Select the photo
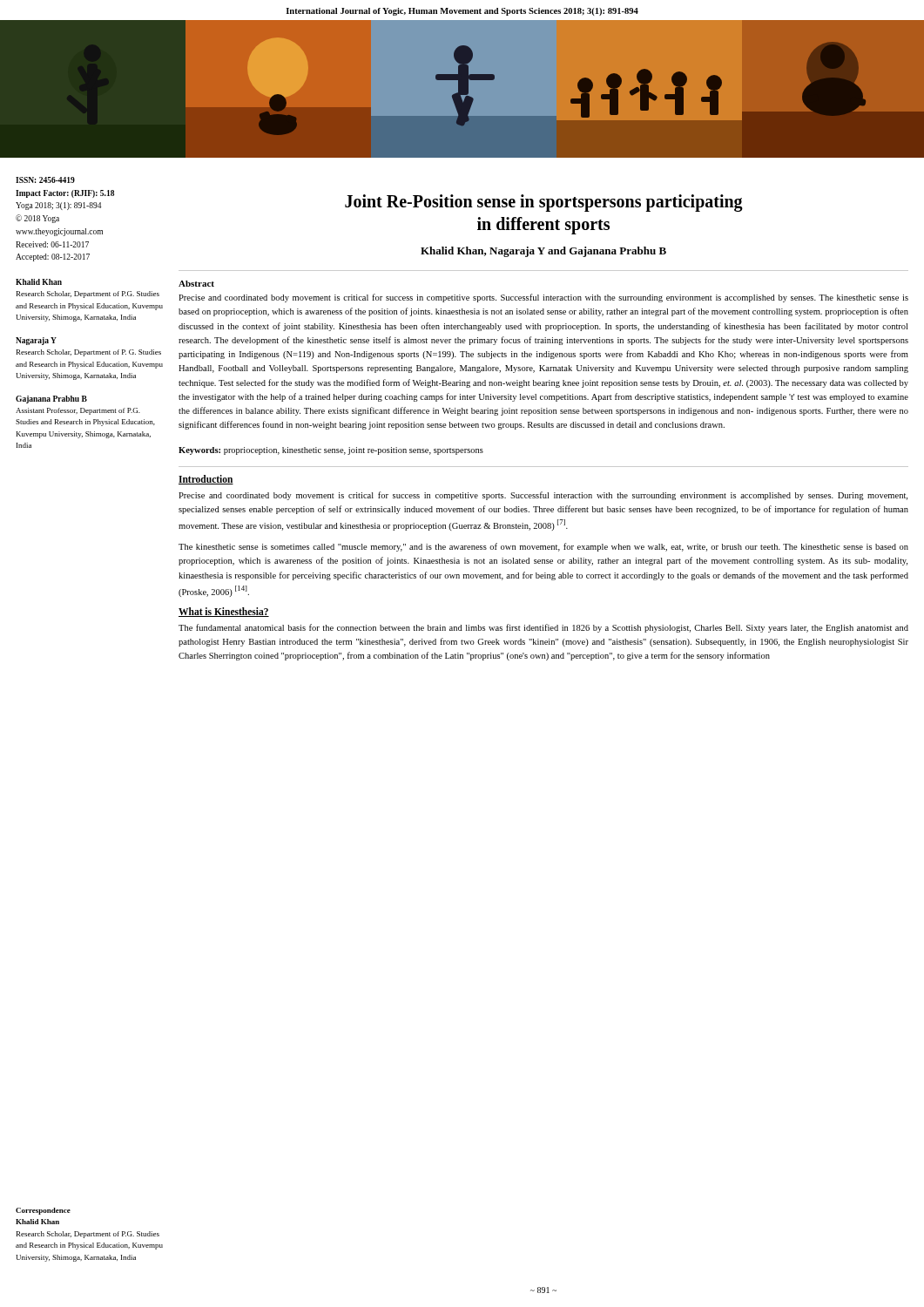Screen dimensions: 1307x924 click(x=462, y=89)
